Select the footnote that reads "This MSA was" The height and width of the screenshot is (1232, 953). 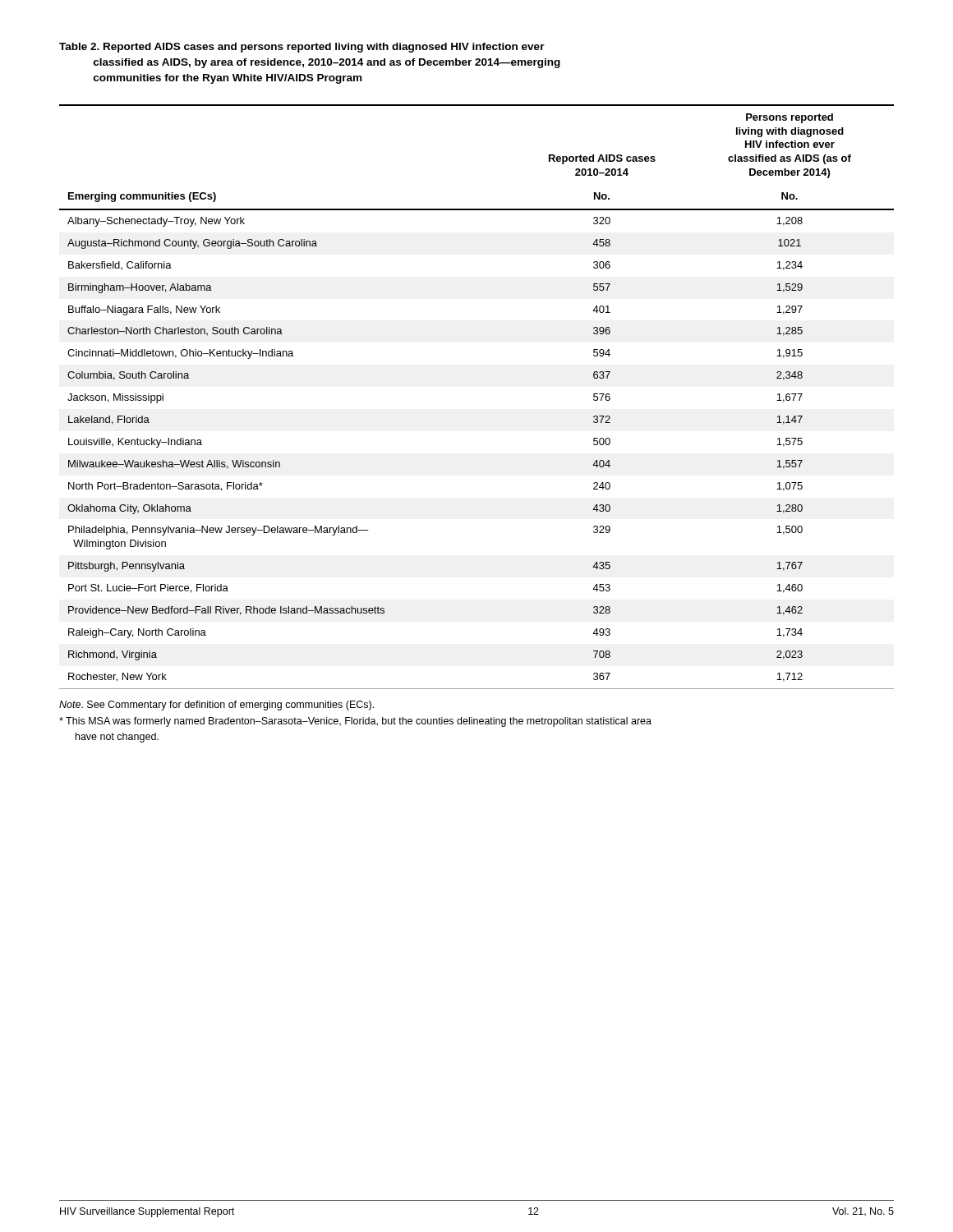476,729
